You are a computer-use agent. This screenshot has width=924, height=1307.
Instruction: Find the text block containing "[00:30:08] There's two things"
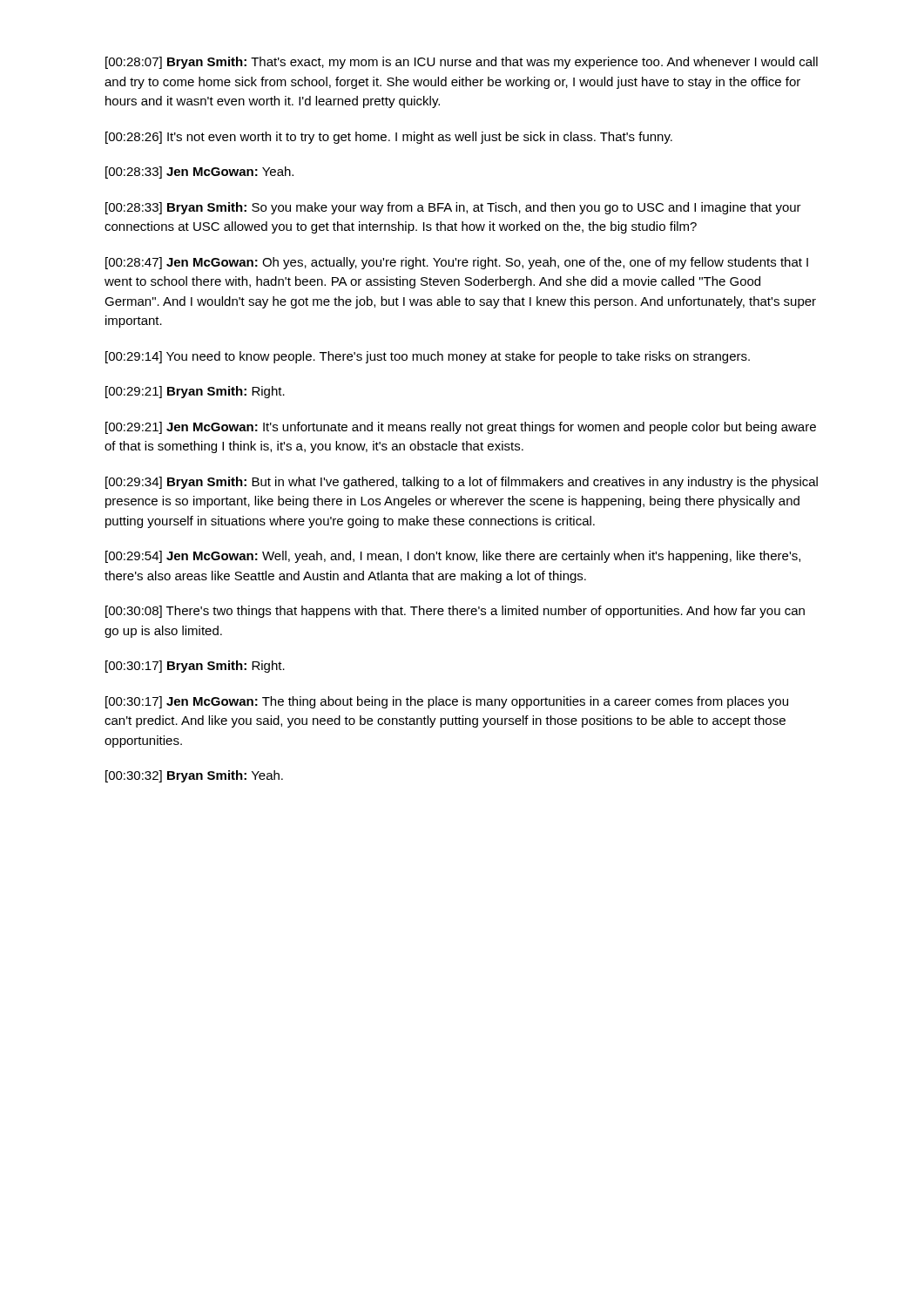pyautogui.click(x=455, y=620)
